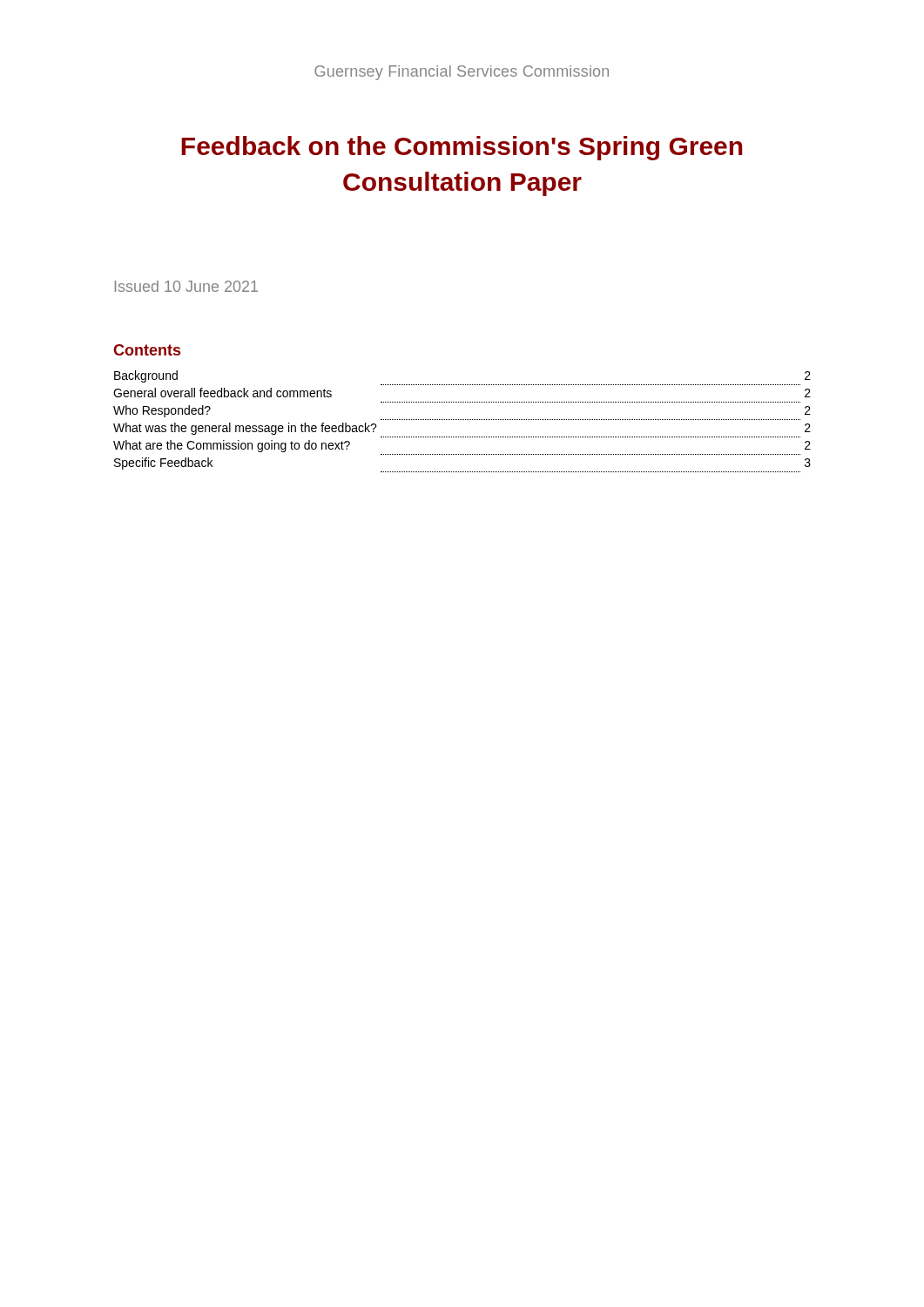Point to "Background 2"

pos(462,376)
